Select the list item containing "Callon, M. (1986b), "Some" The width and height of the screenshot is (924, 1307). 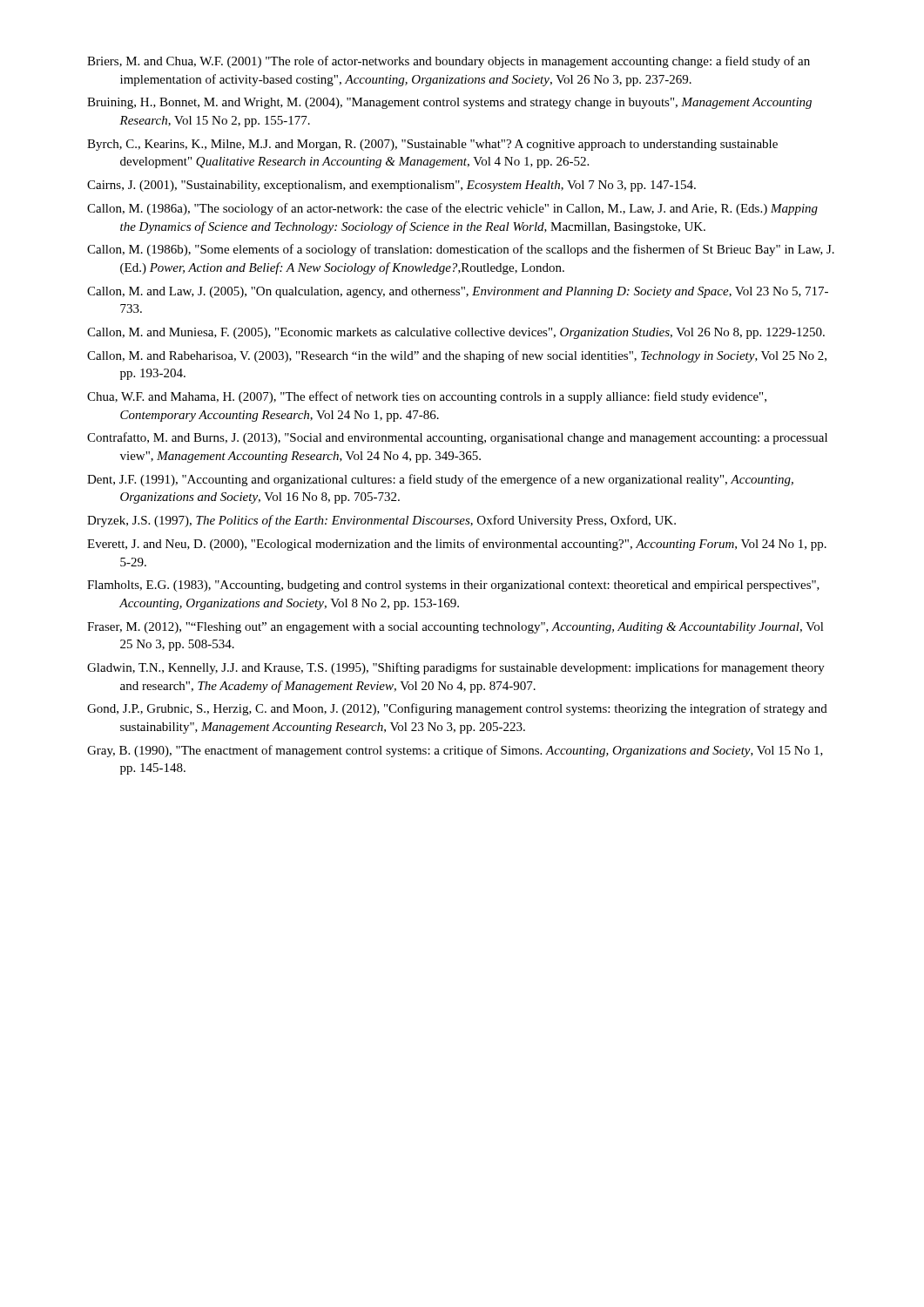click(x=461, y=258)
